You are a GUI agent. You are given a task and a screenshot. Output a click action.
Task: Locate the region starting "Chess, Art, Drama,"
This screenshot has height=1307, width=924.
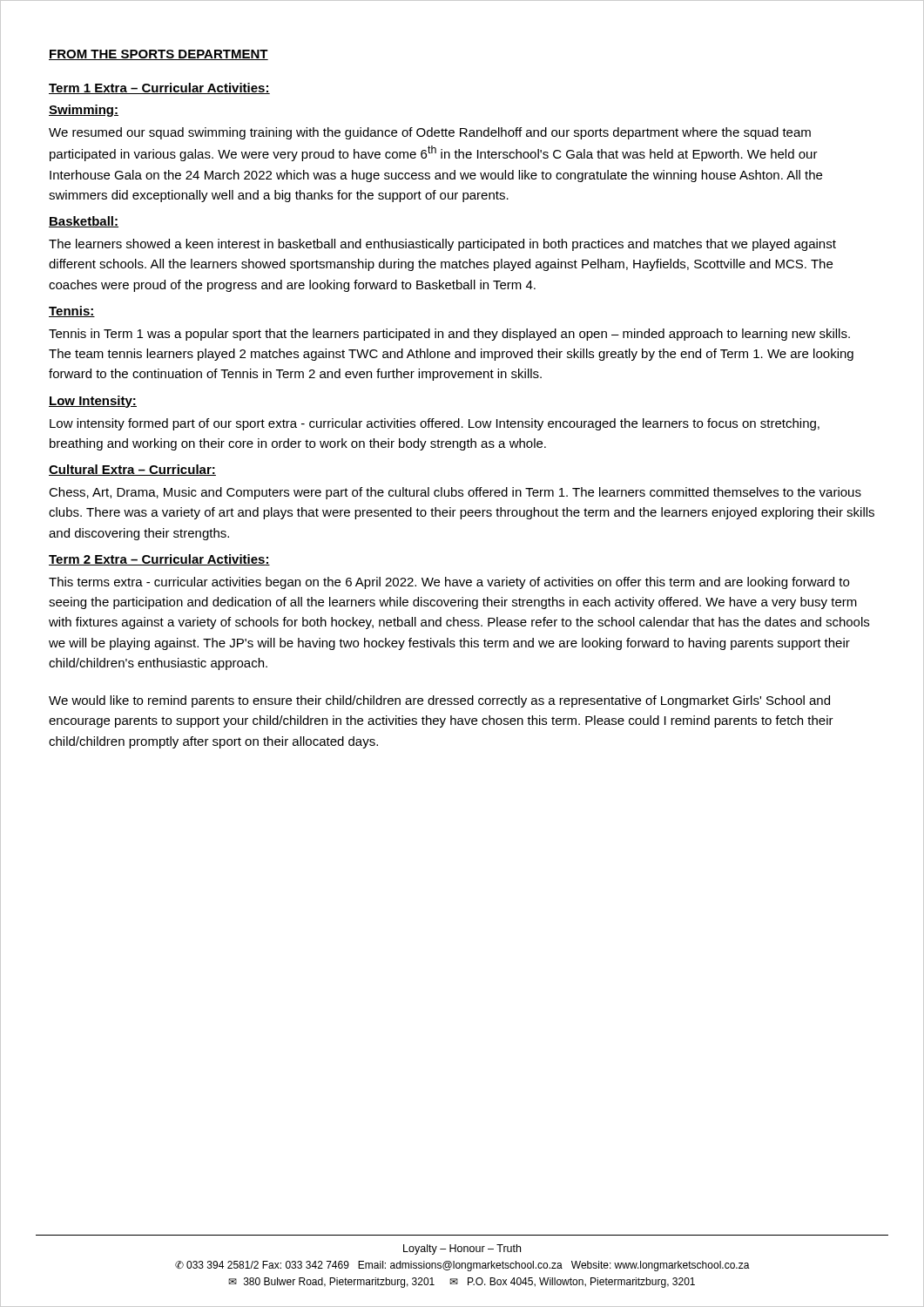[462, 512]
